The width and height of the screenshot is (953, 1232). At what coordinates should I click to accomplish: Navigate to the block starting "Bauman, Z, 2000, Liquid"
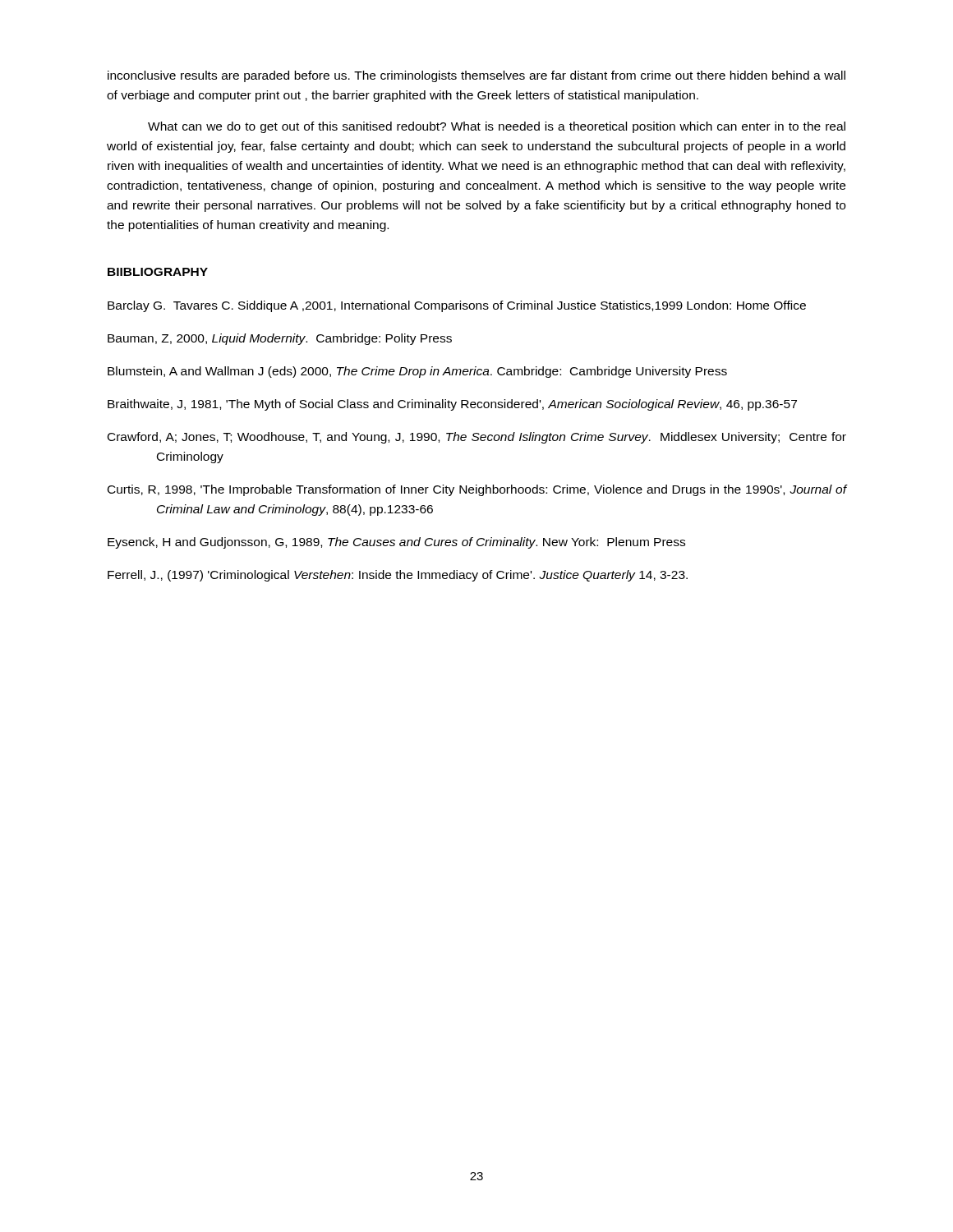[x=280, y=338]
